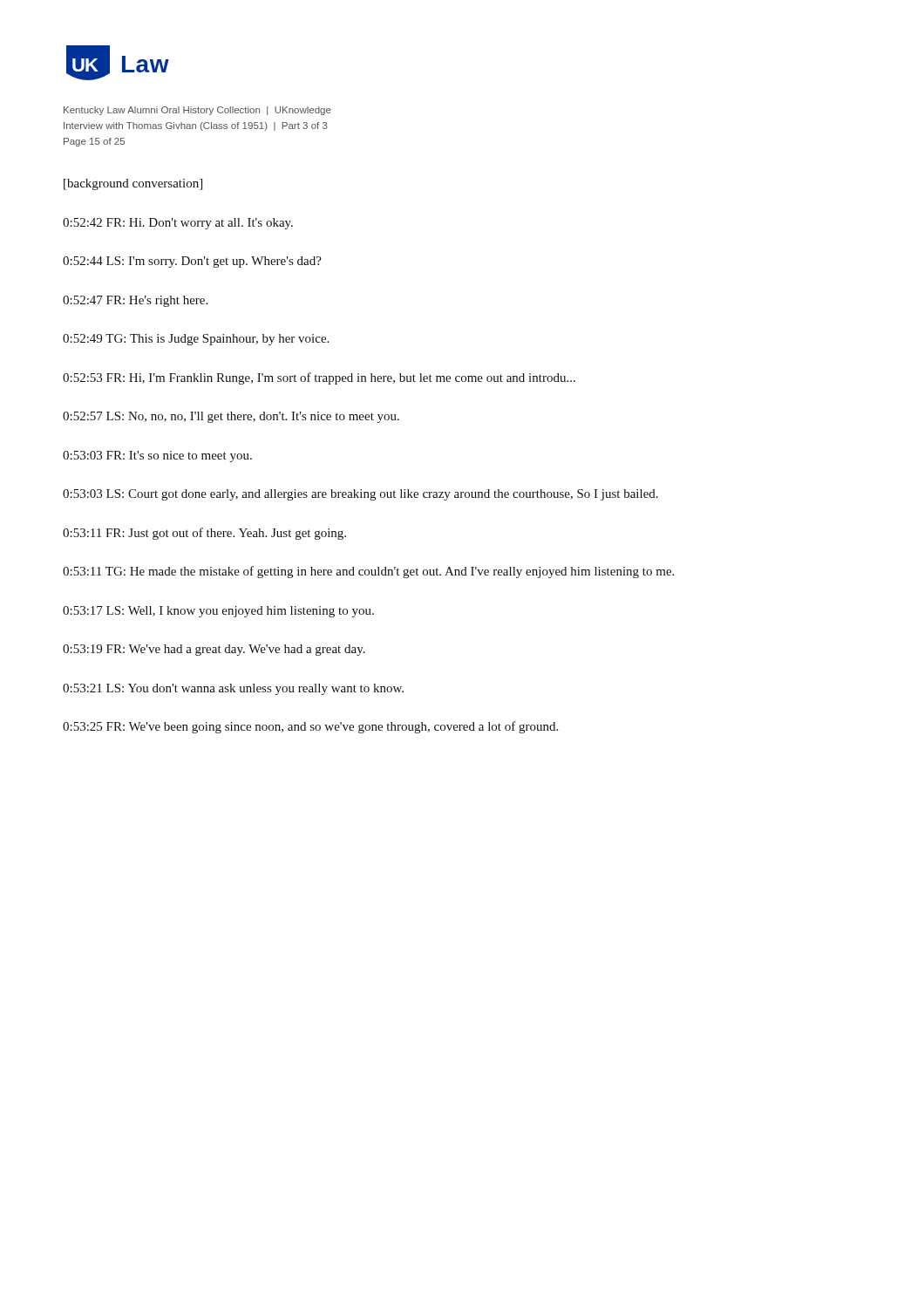
Task: Click on the logo
Action: 462,65
